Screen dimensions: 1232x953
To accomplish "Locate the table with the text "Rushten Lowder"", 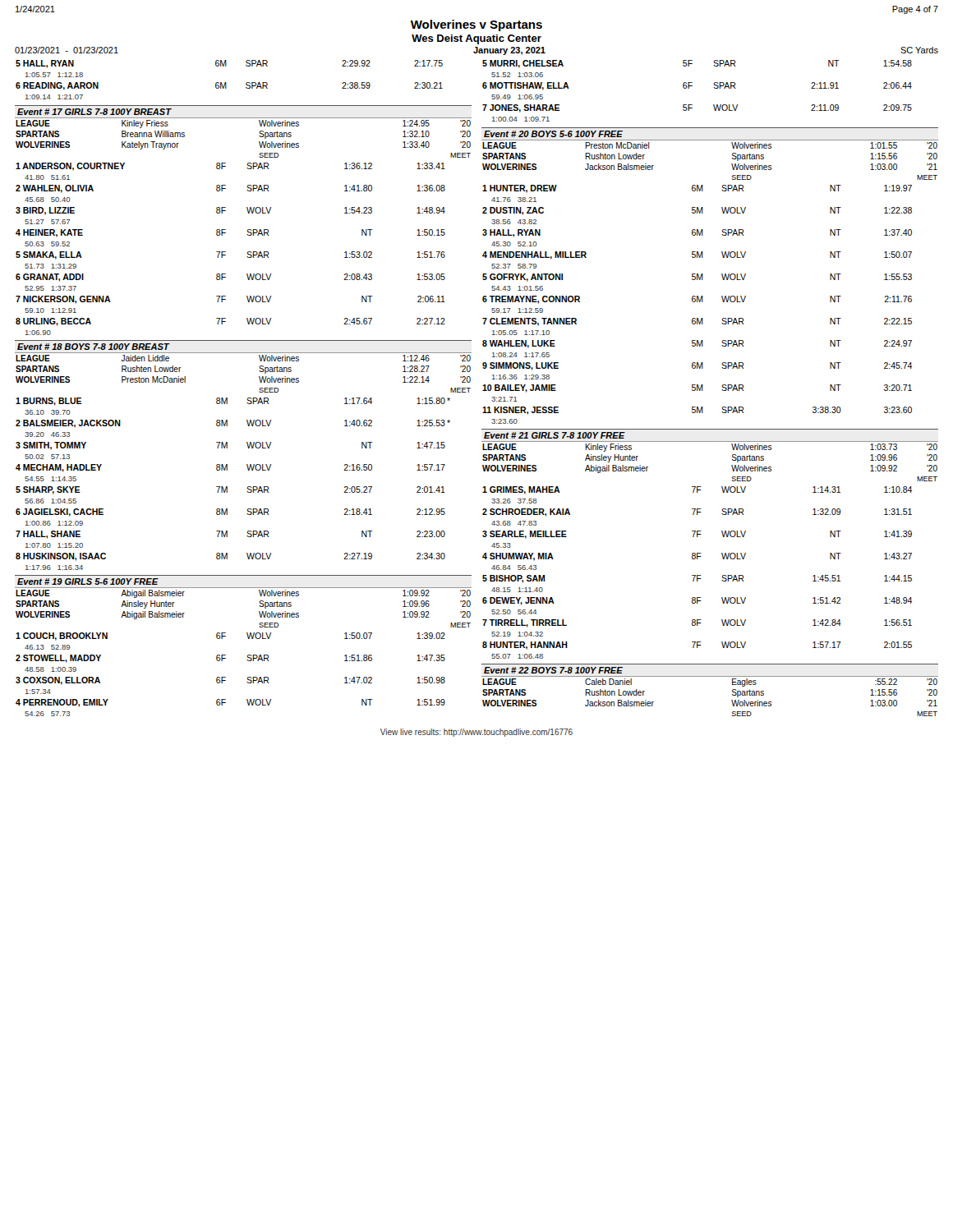I will pos(243,463).
